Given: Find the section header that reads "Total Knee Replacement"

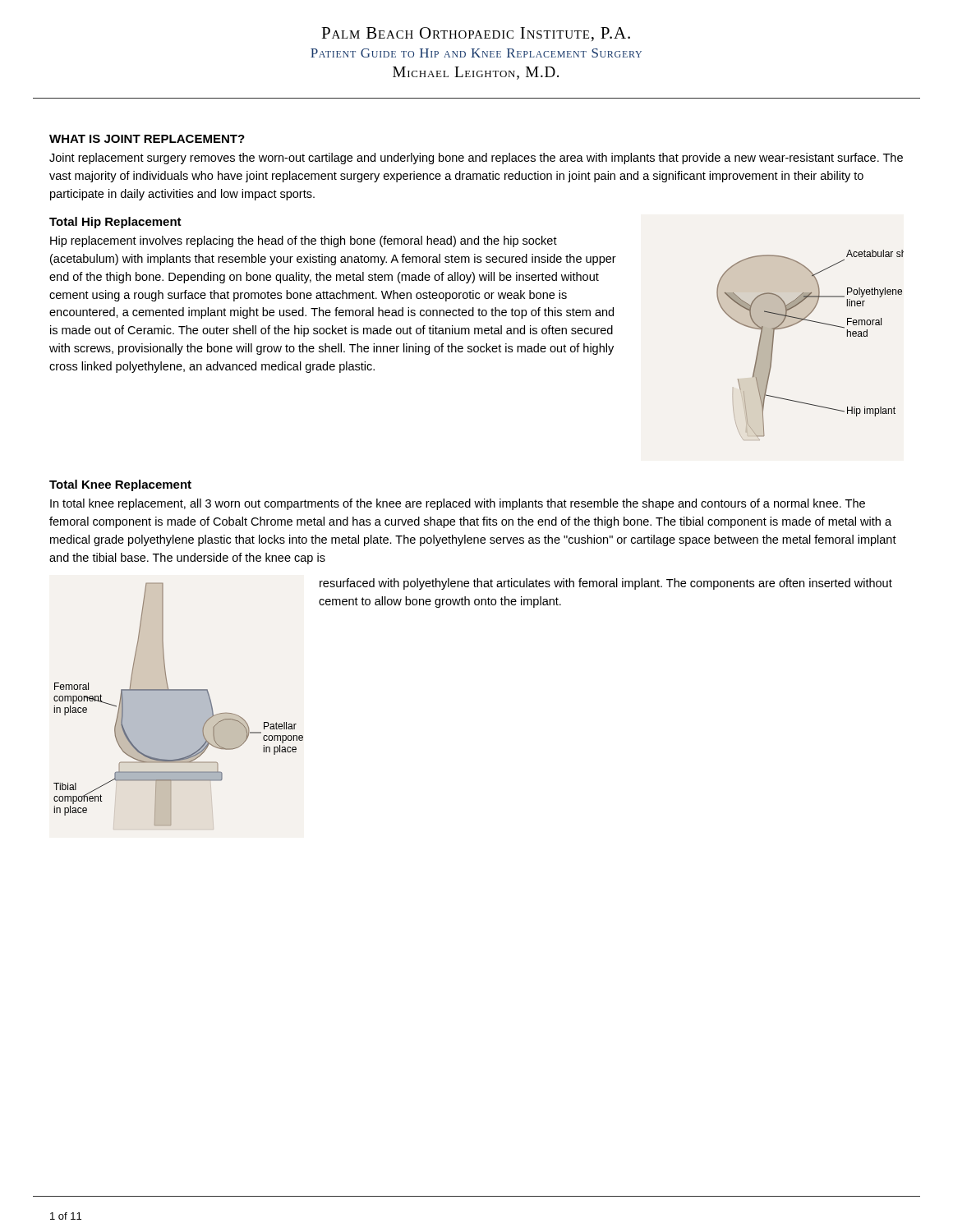Looking at the screenshot, I should tap(120, 484).
